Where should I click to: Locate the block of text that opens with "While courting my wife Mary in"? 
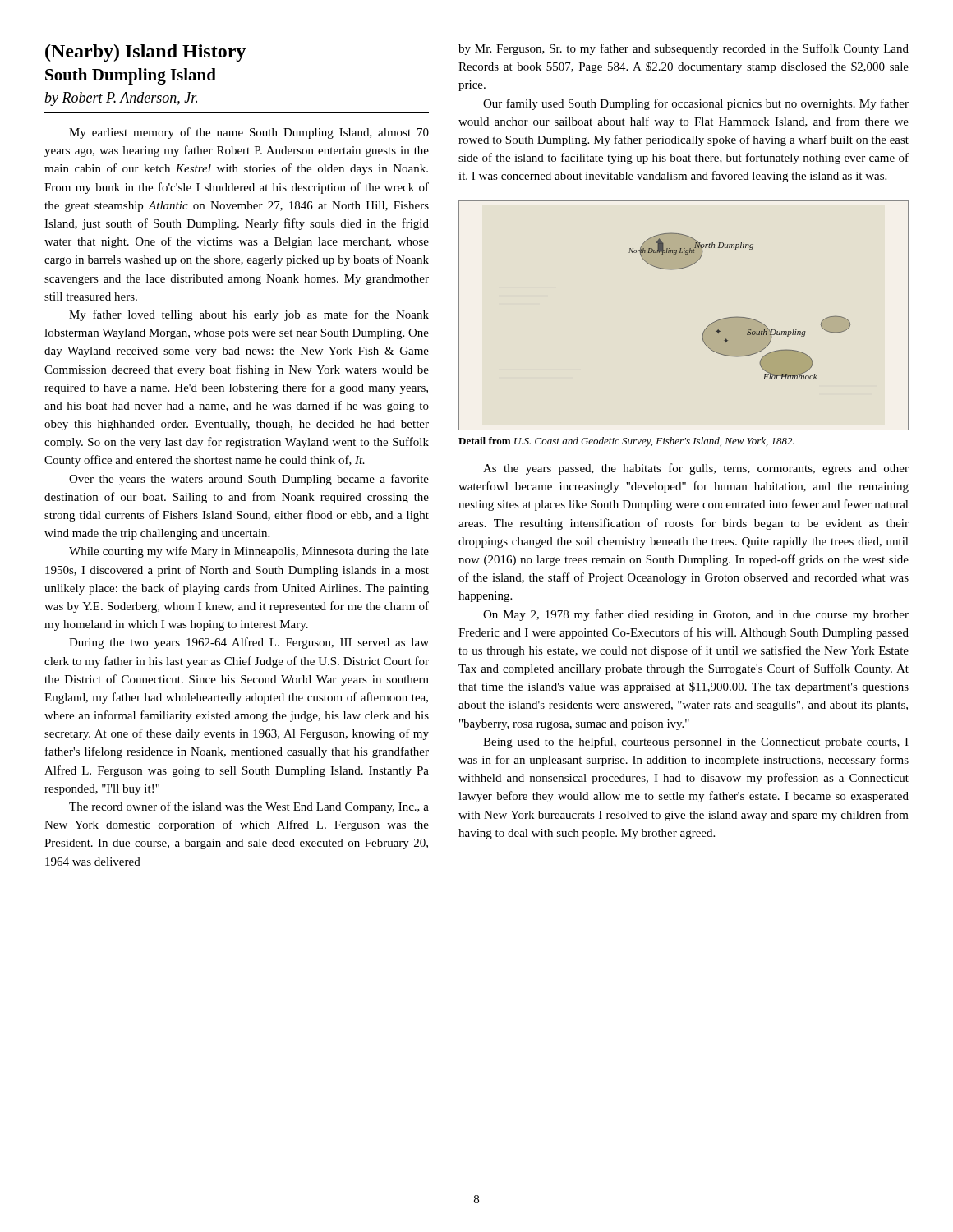coord(237,588)
